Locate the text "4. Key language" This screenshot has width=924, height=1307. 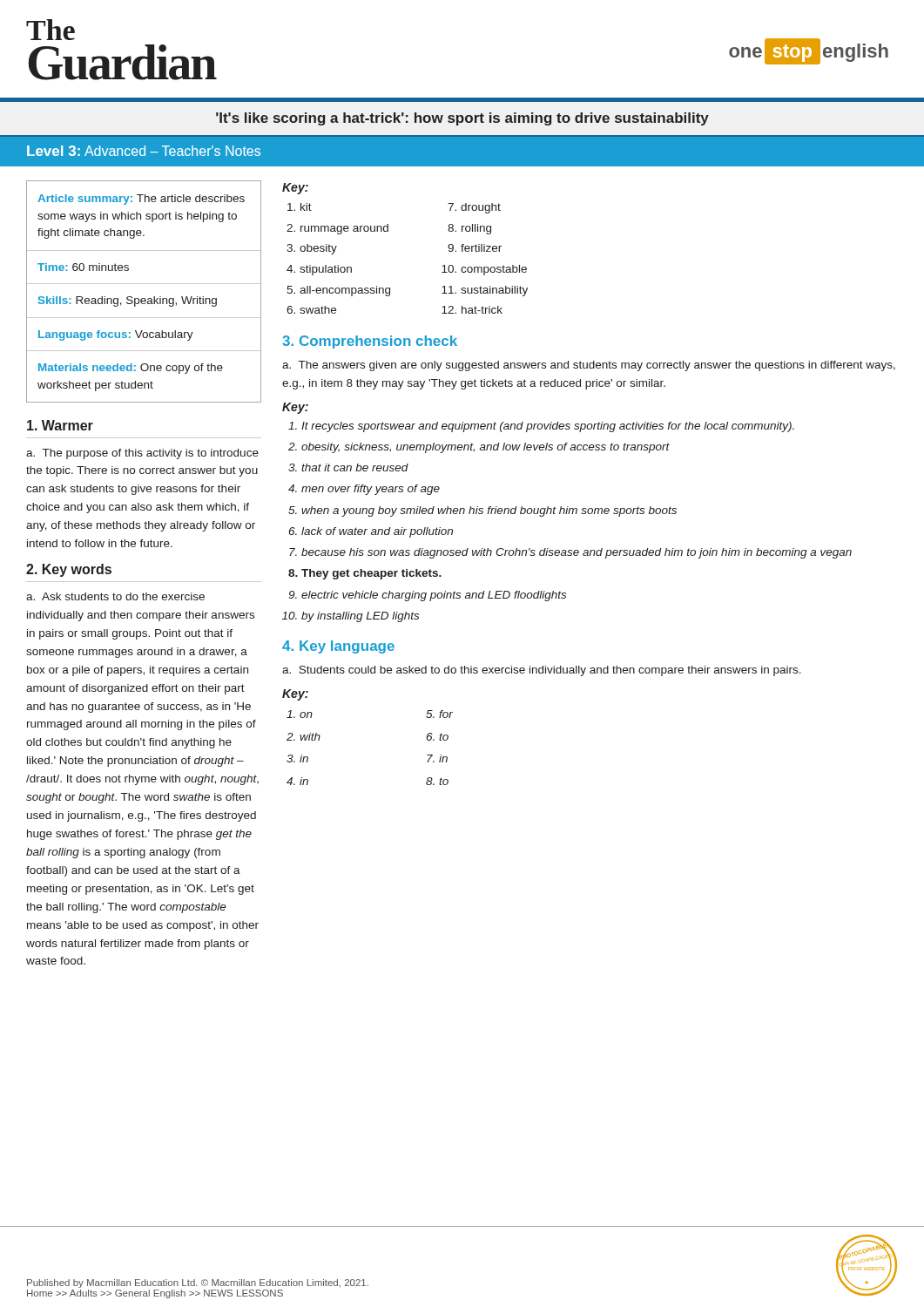click(x=339, y=646)
